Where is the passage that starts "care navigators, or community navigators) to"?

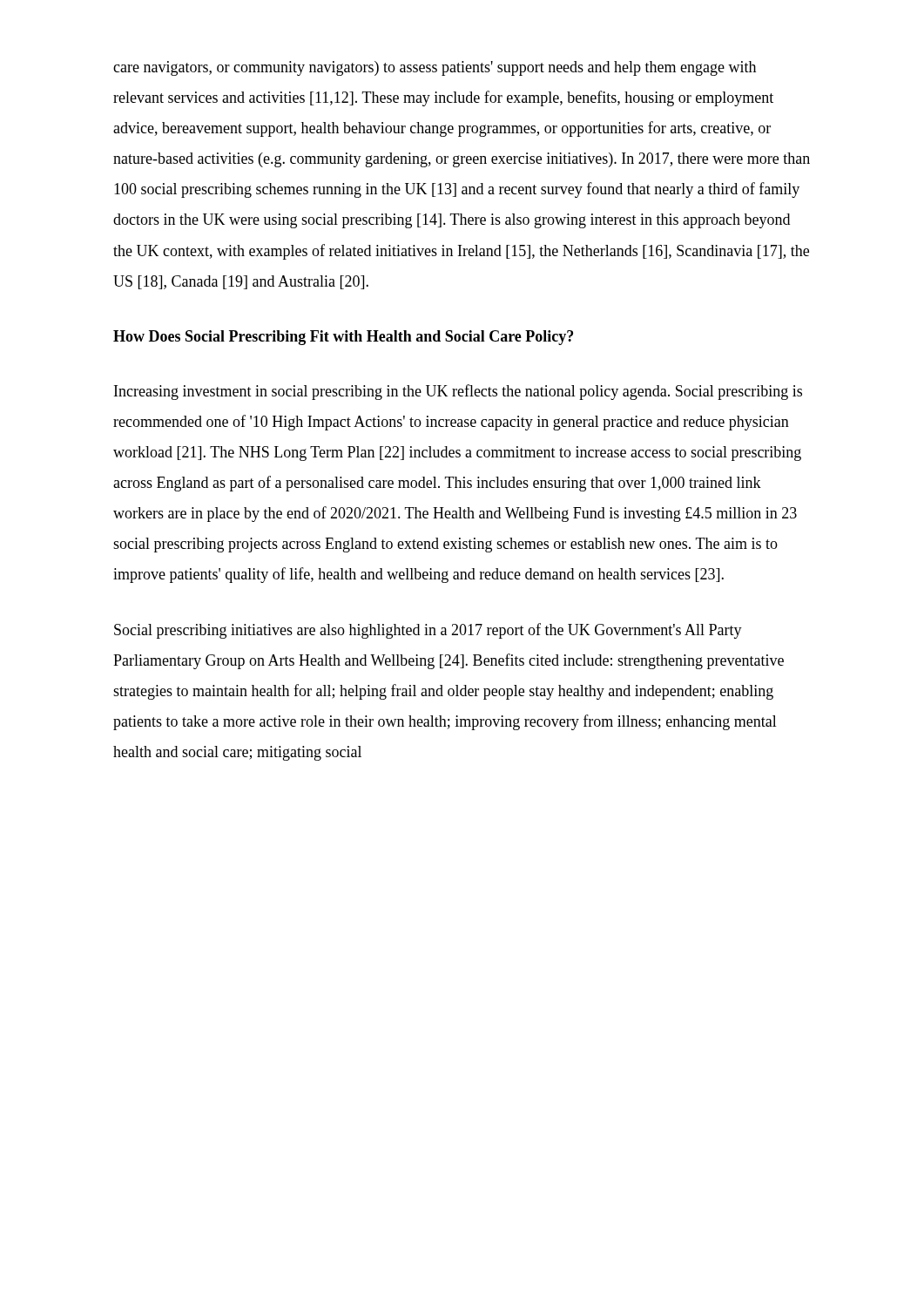(x=462, y=174)
